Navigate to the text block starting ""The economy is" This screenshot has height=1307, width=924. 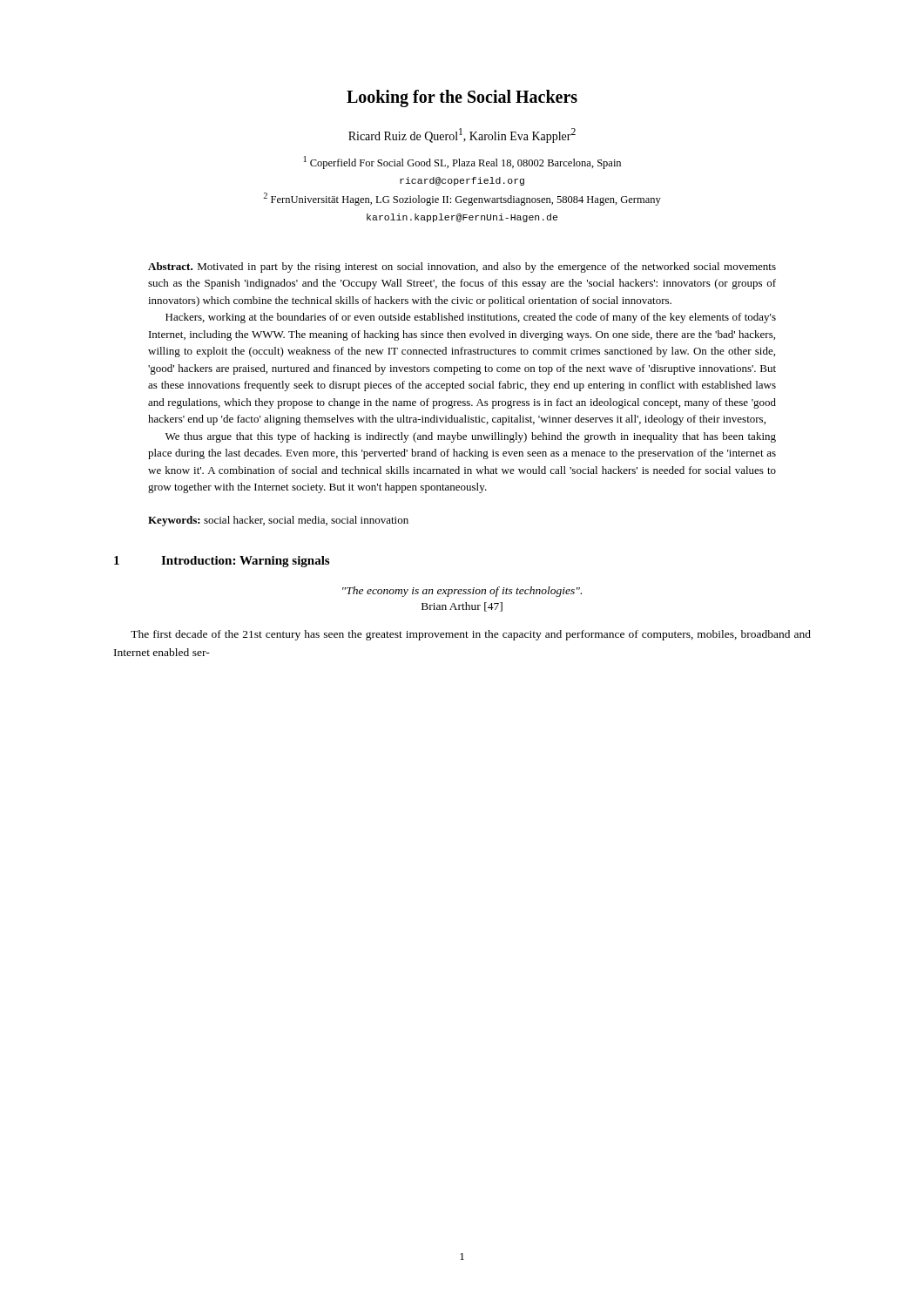[462, 598]
